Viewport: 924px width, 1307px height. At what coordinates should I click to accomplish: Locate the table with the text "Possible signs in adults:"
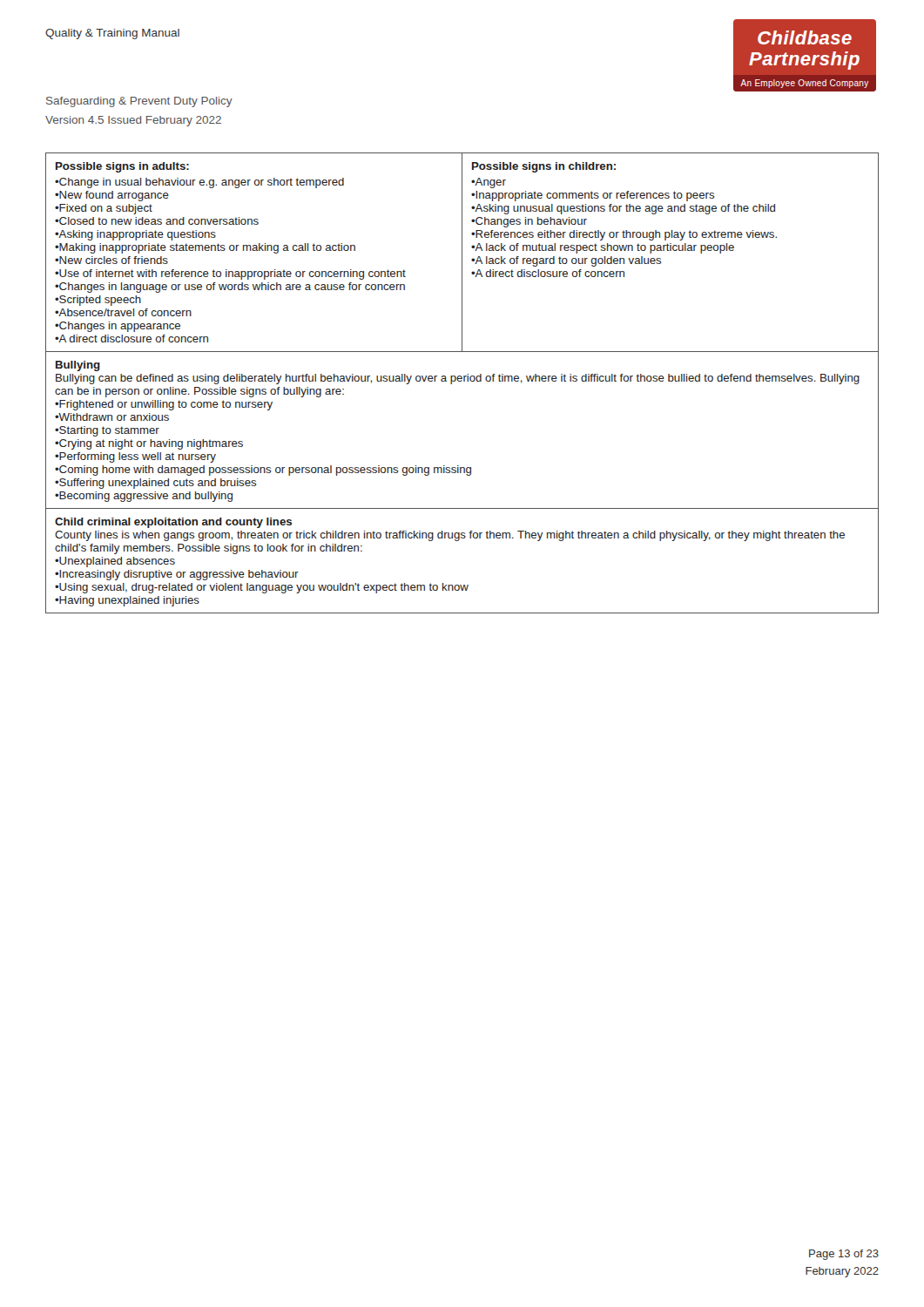[x=462, y=383]
